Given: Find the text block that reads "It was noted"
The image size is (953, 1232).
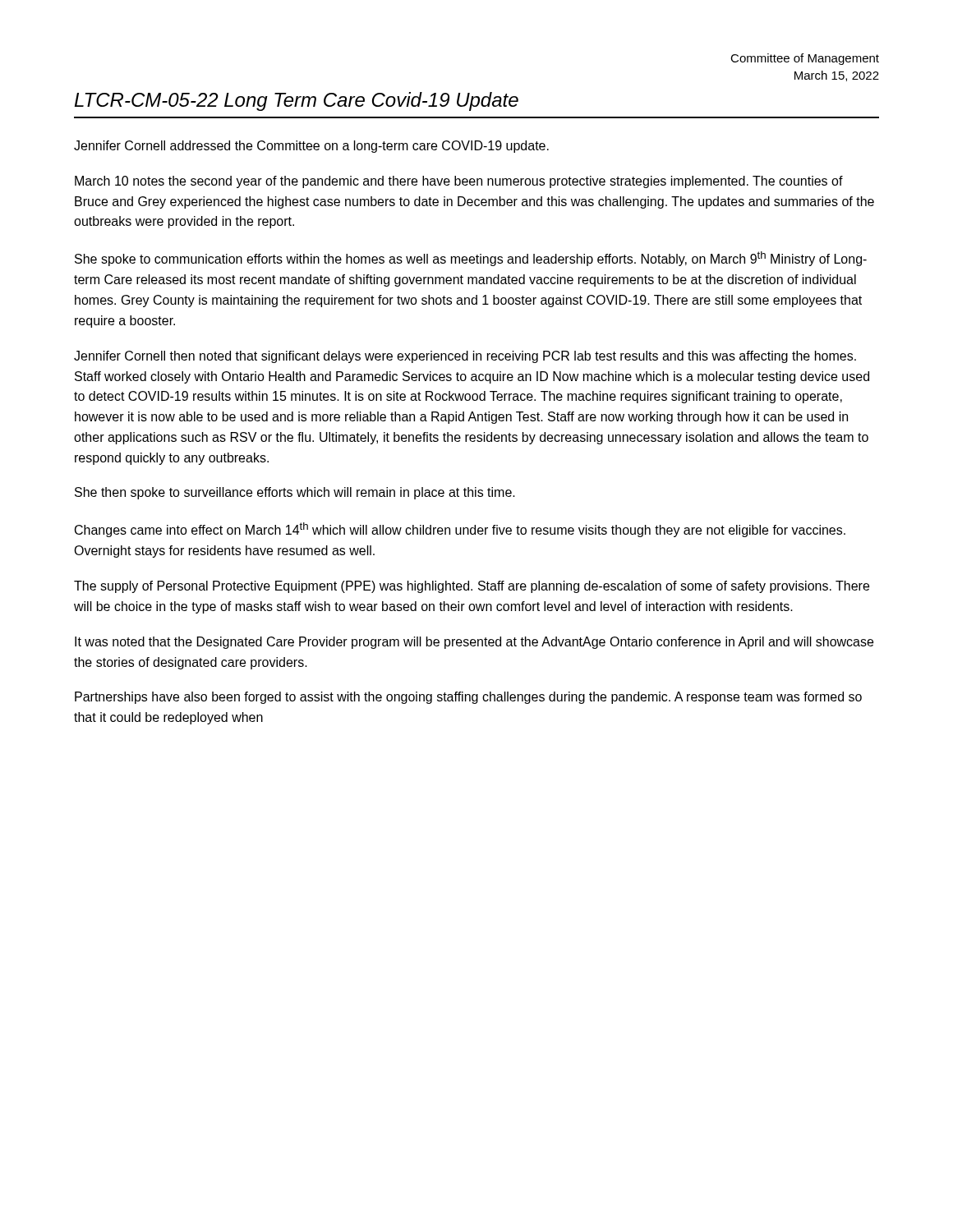Looking at the screenshot, I should 474,652.
